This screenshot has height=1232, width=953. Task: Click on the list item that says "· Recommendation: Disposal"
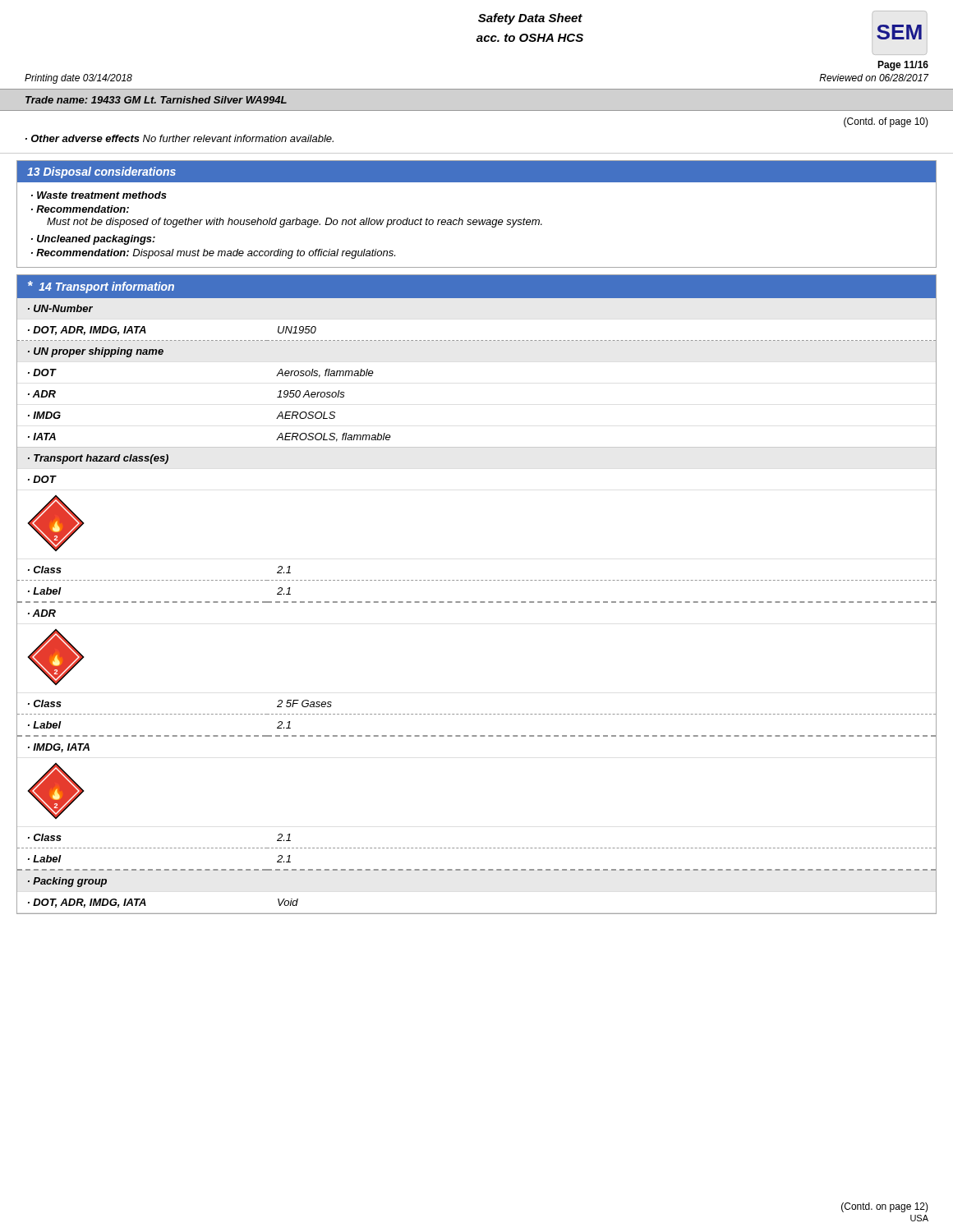click(x=214, y=253)
